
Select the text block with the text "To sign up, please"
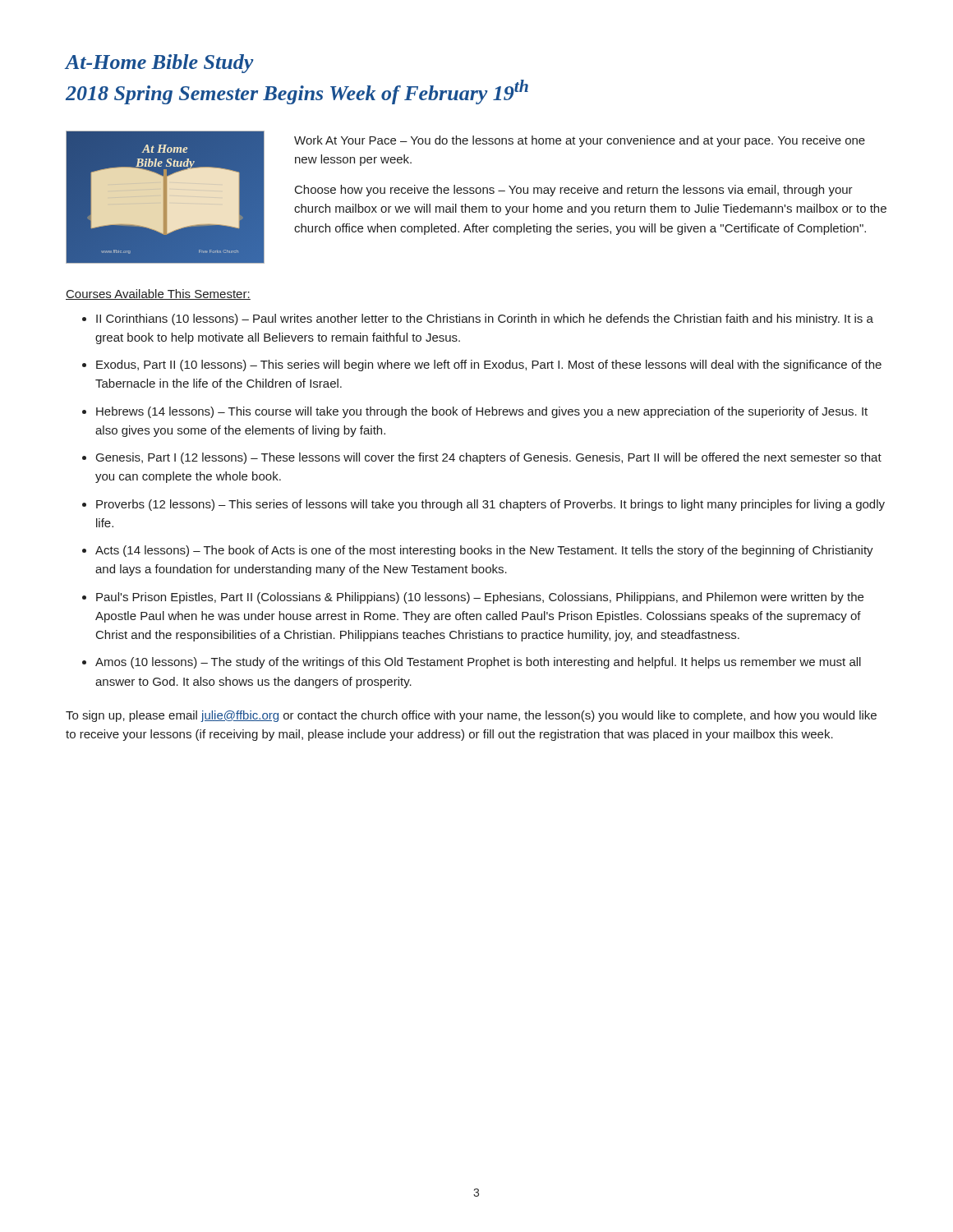(476, 725)
